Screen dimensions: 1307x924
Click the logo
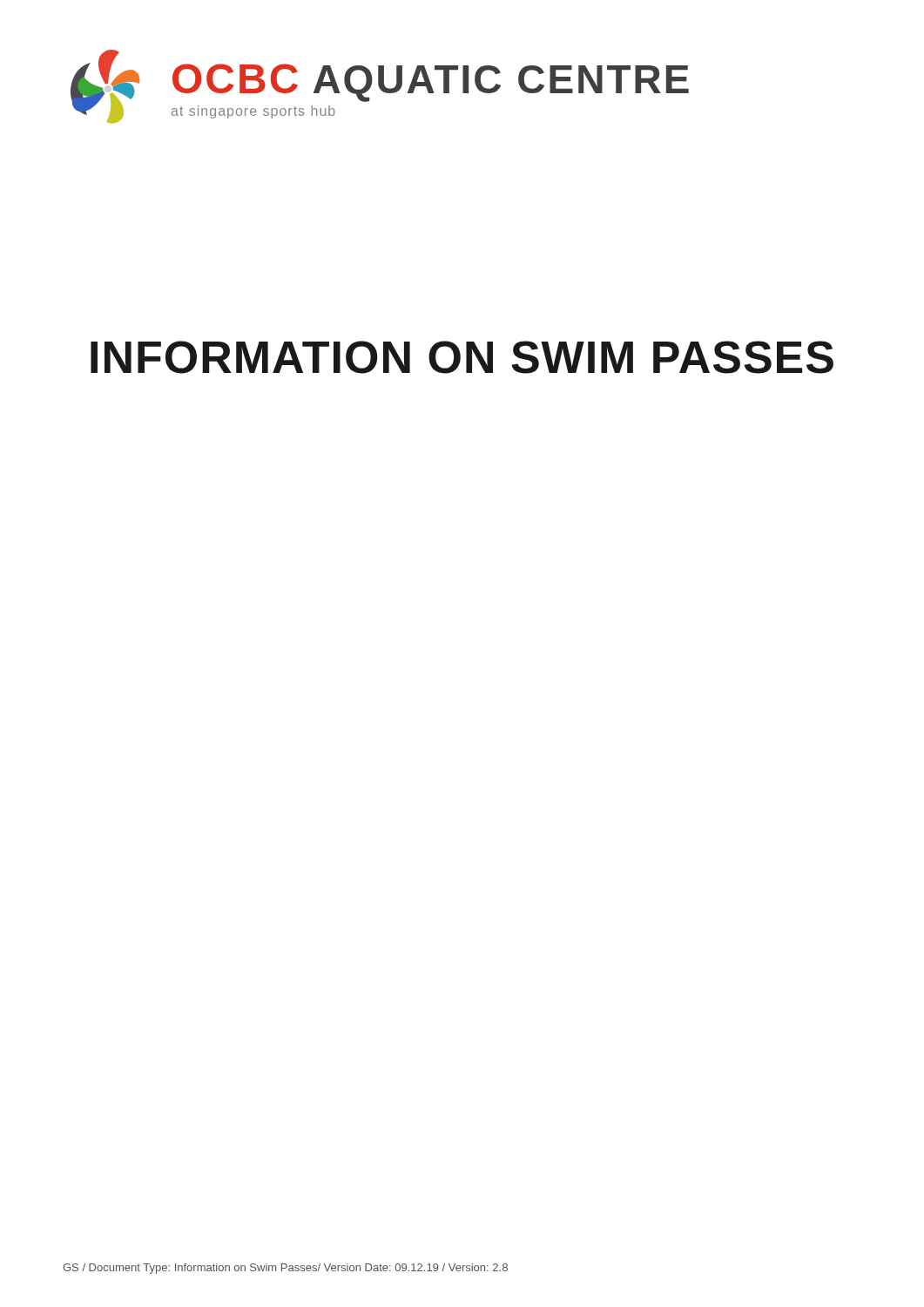[x=377, y=89]
